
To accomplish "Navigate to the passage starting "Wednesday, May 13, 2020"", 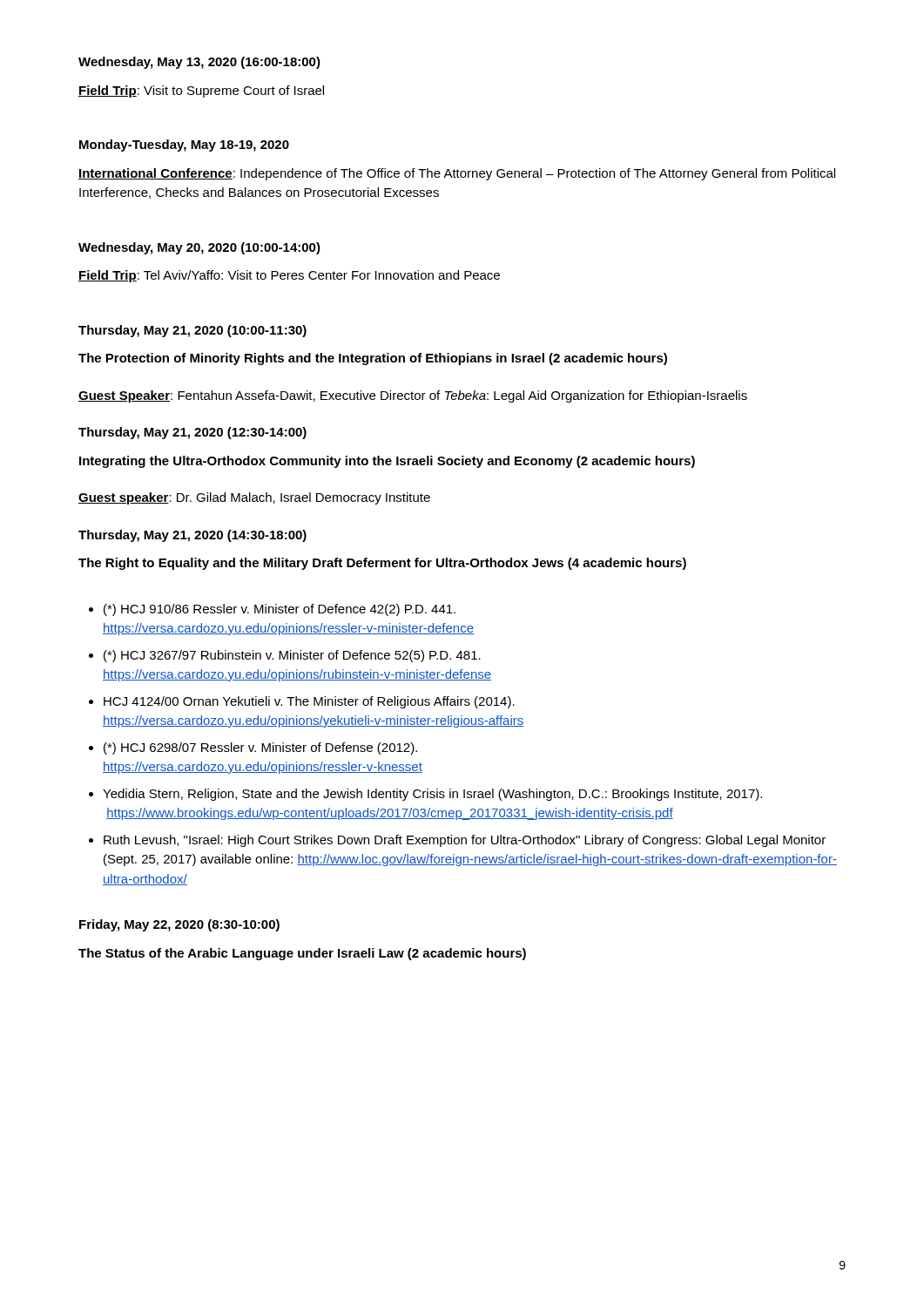I will [199, 63].
